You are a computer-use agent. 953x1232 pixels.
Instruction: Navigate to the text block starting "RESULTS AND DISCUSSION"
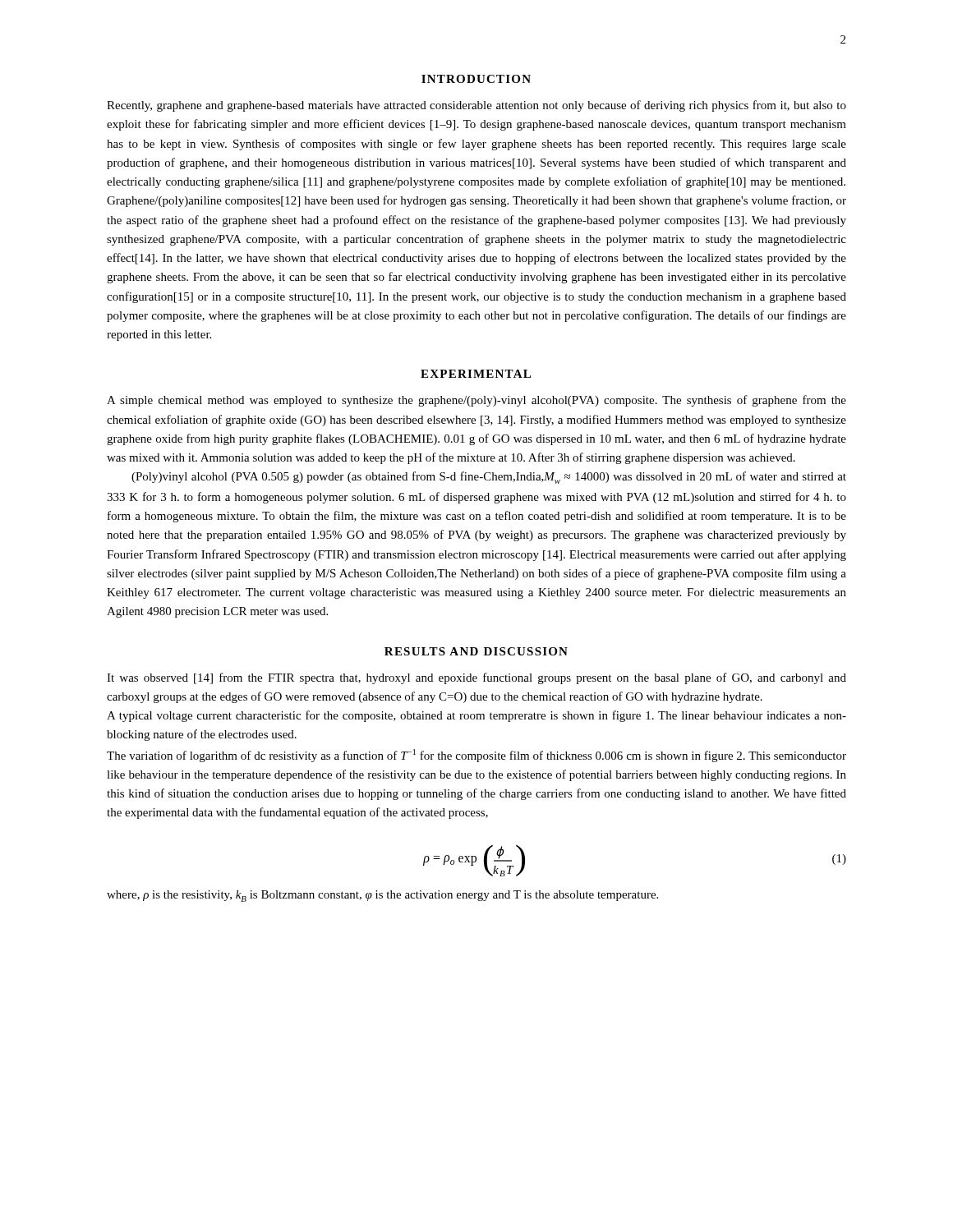(x=476, y=651)
